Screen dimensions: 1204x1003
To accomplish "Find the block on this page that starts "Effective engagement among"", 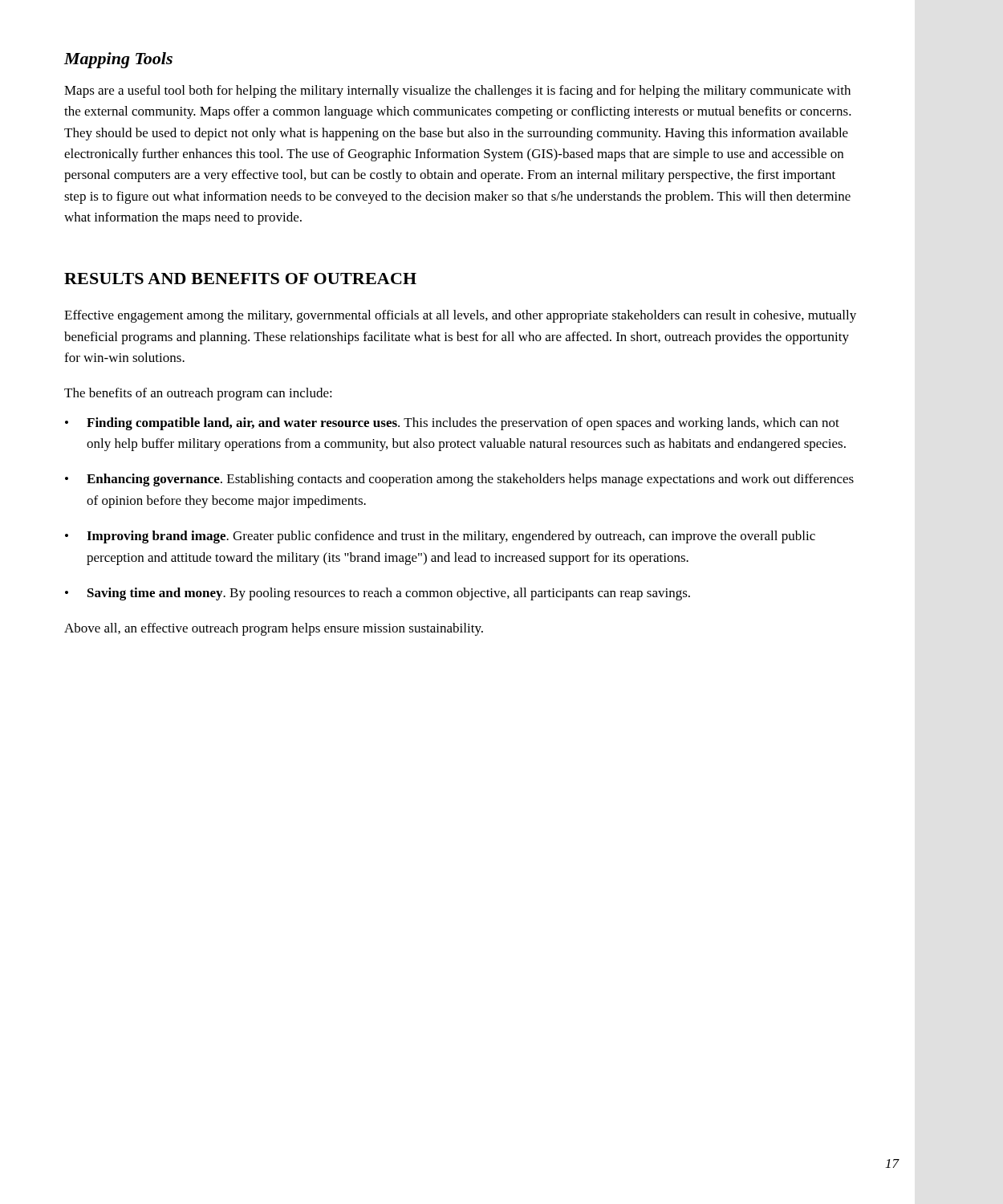I will click(x=461, y=337).
